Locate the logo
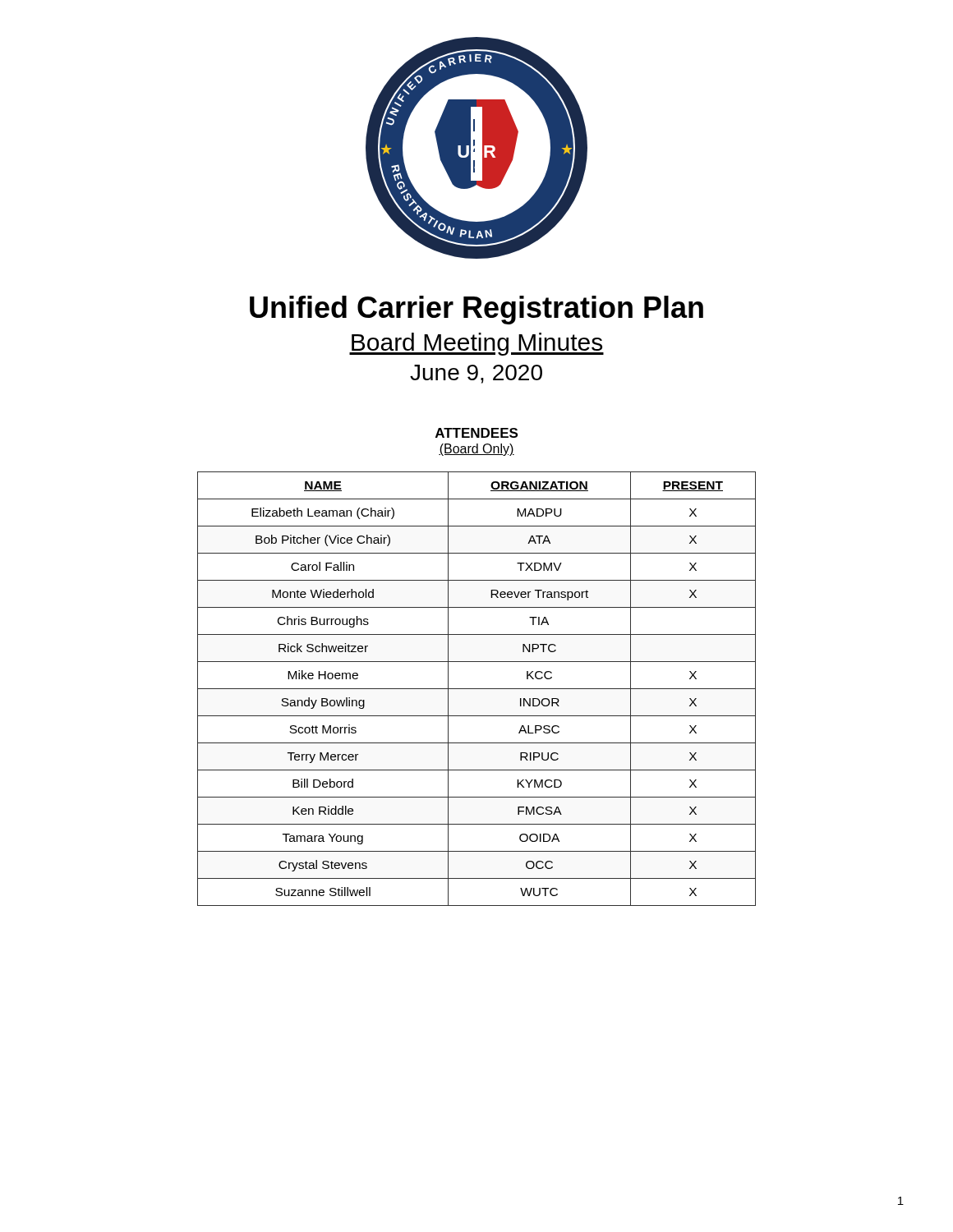Image resolution: width=953 pixels, height=1232 pixels. click(x=476, y=150)
